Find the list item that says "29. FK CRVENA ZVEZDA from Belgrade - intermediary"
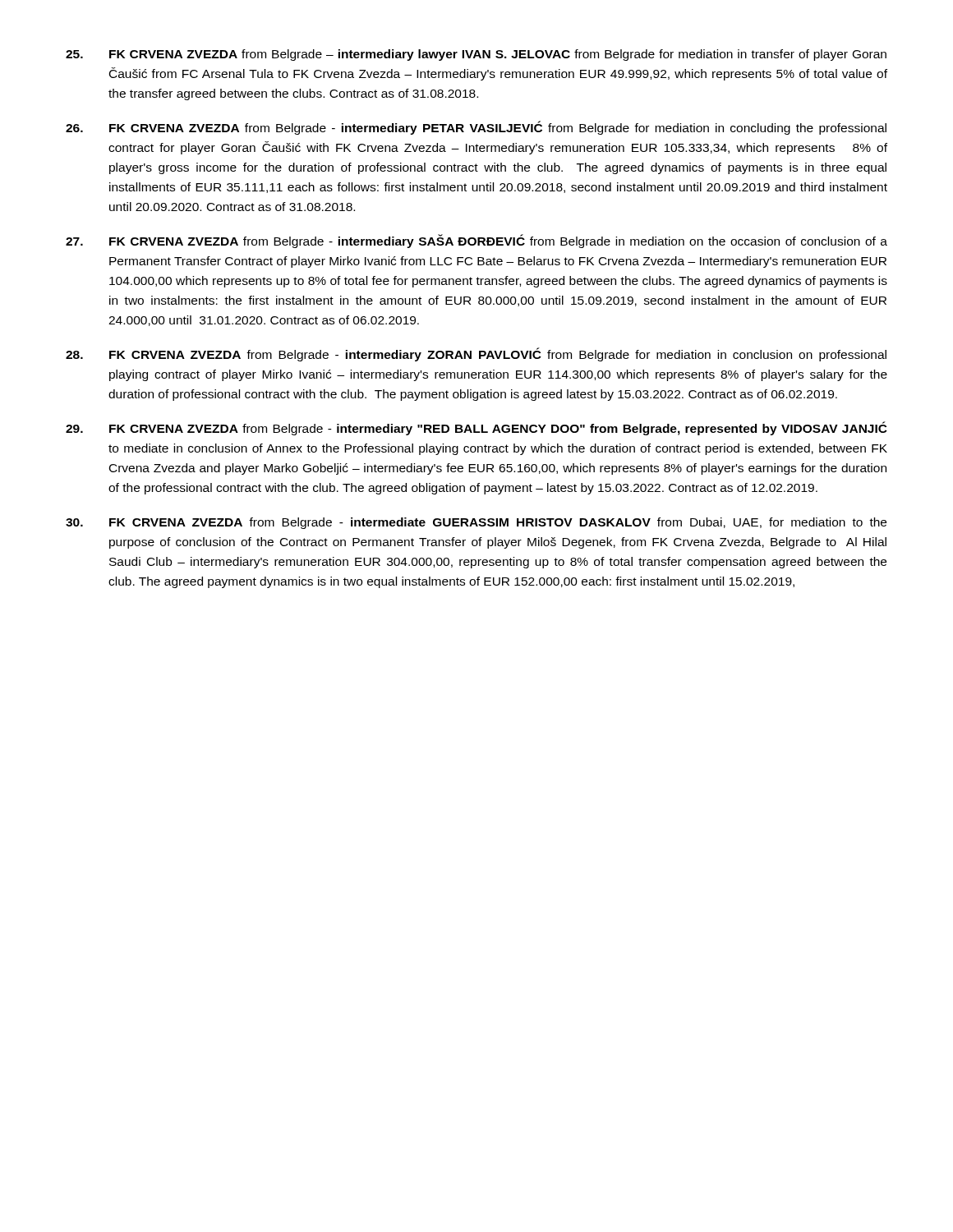 476,459
